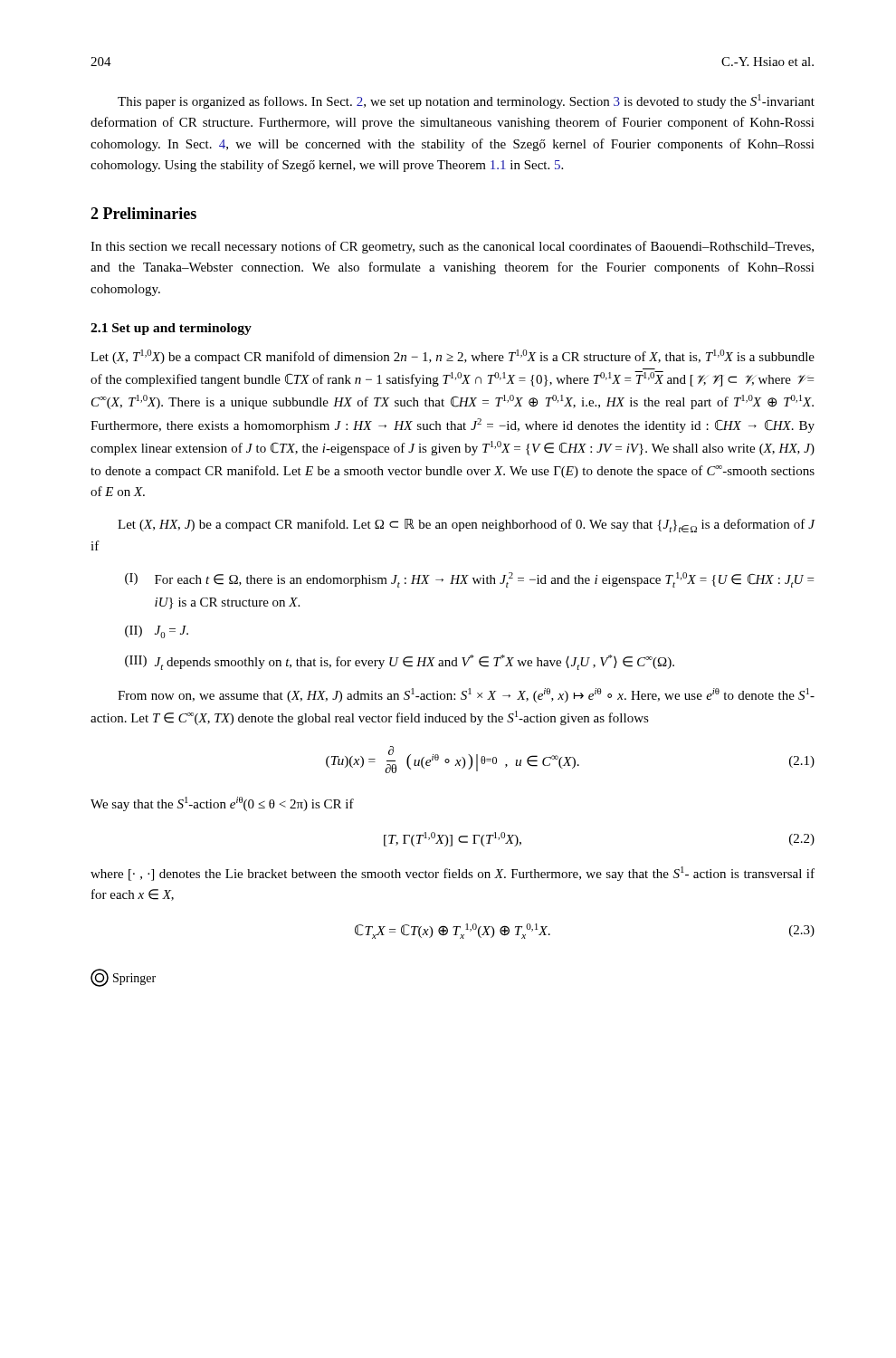The height and width of the screenshot is (1358, 896).
Task: Navigate to the region starting "From now on, we assume"
Action: 453,706
